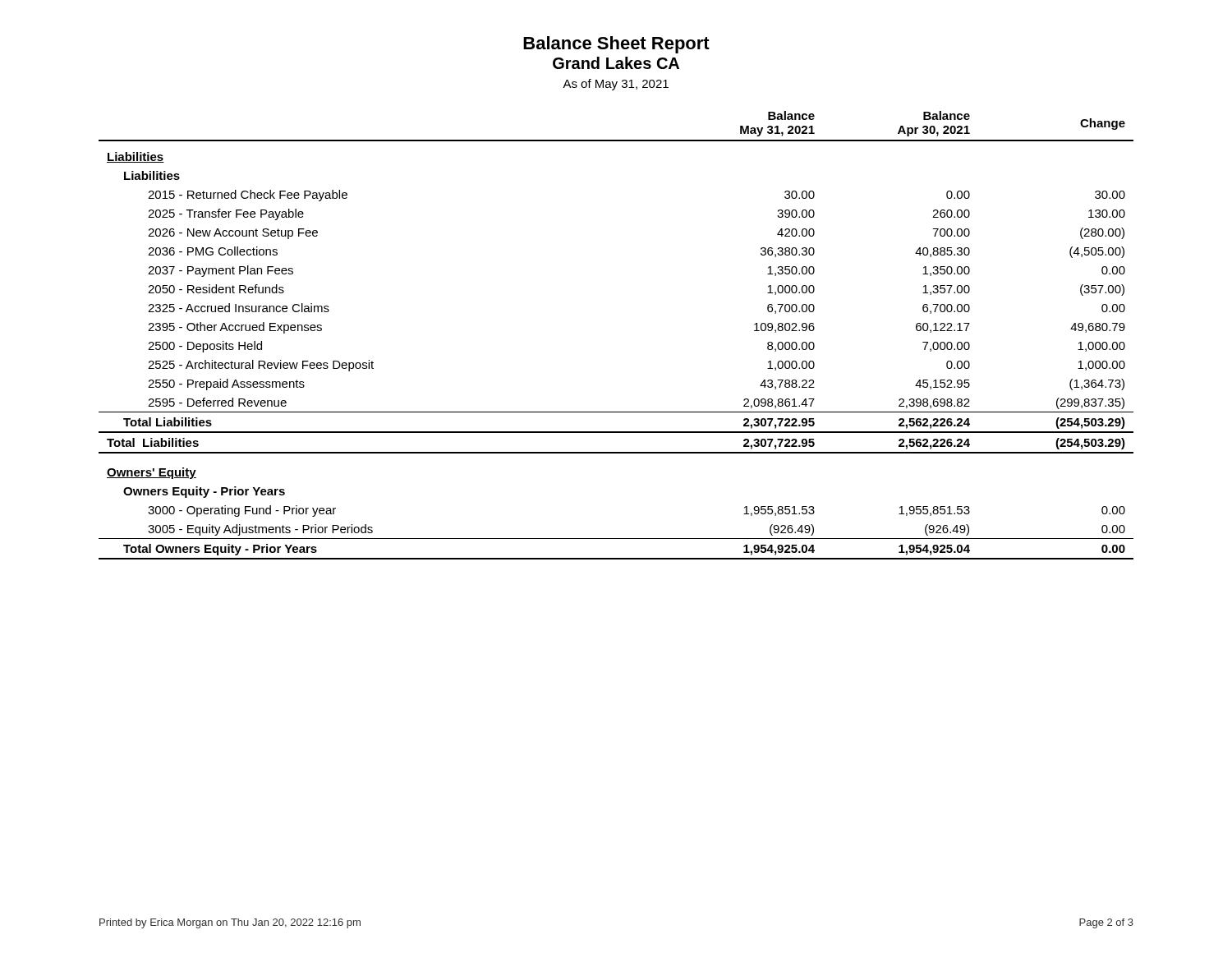Find the table that mentions "2050 - Resident"
Image resolution: width=1232 pixels, height=953 pixels.
pos(616,332)
